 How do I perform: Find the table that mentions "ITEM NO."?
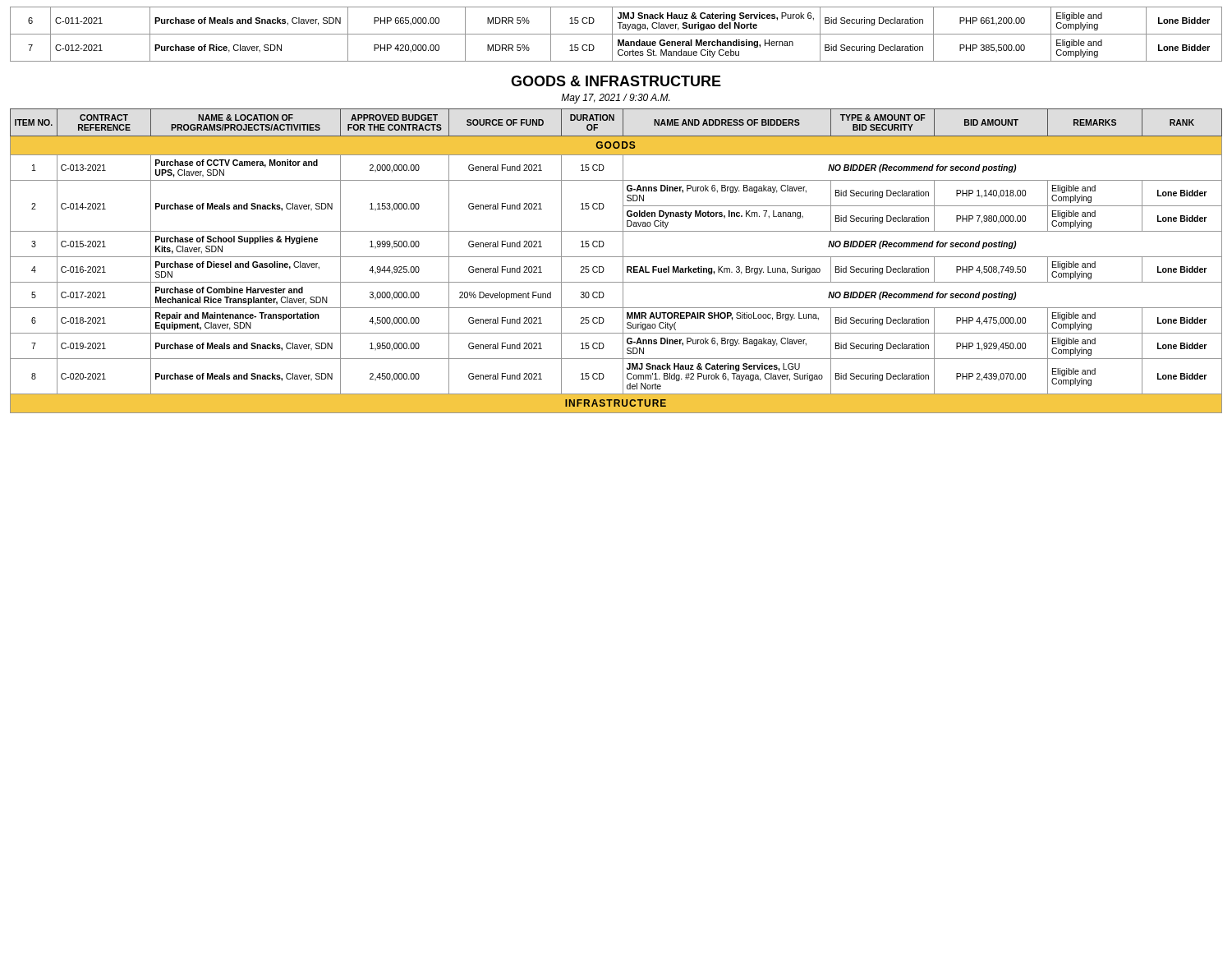point(616,261)
